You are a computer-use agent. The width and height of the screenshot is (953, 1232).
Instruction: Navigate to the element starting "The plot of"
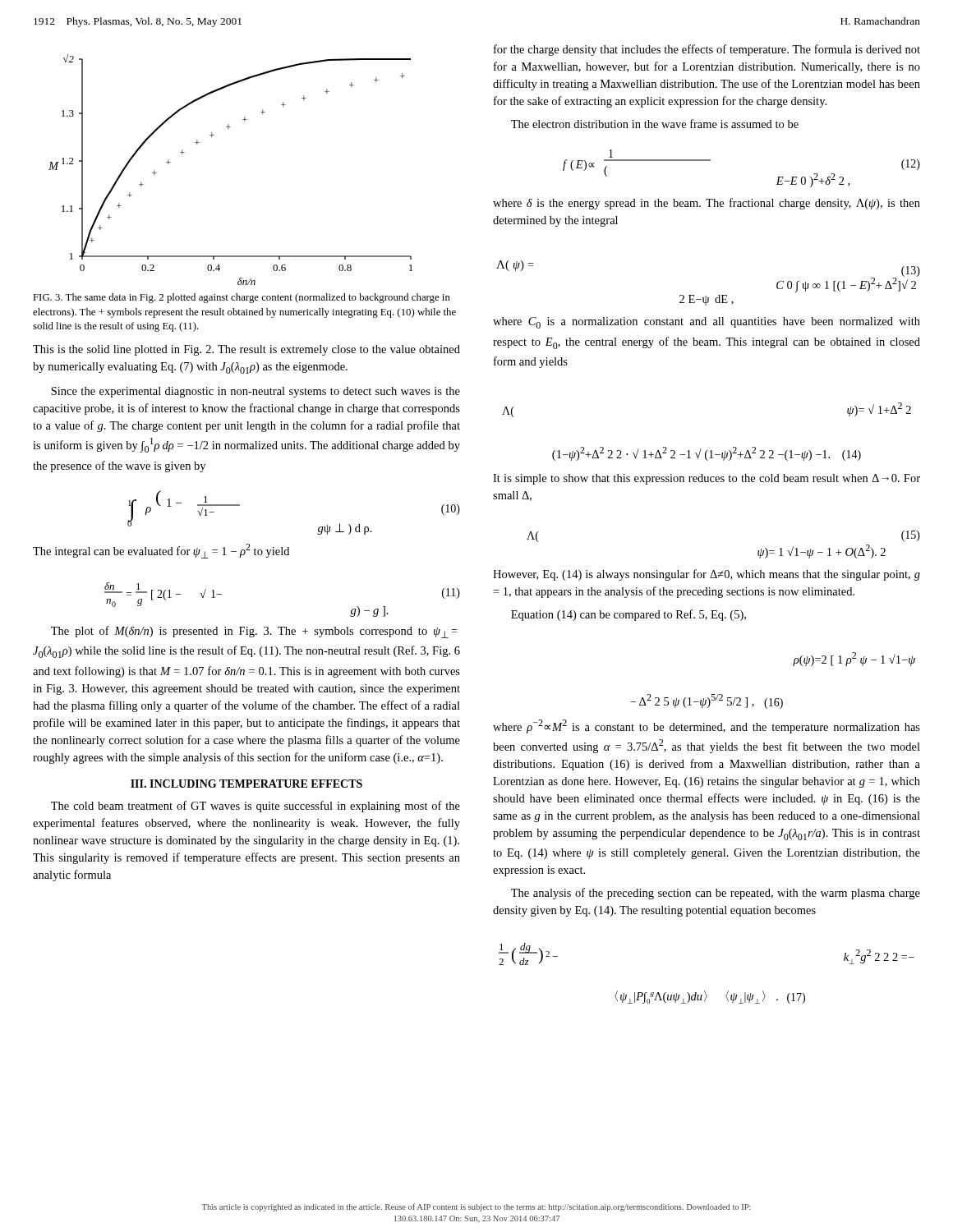click(x=246, y=694)
